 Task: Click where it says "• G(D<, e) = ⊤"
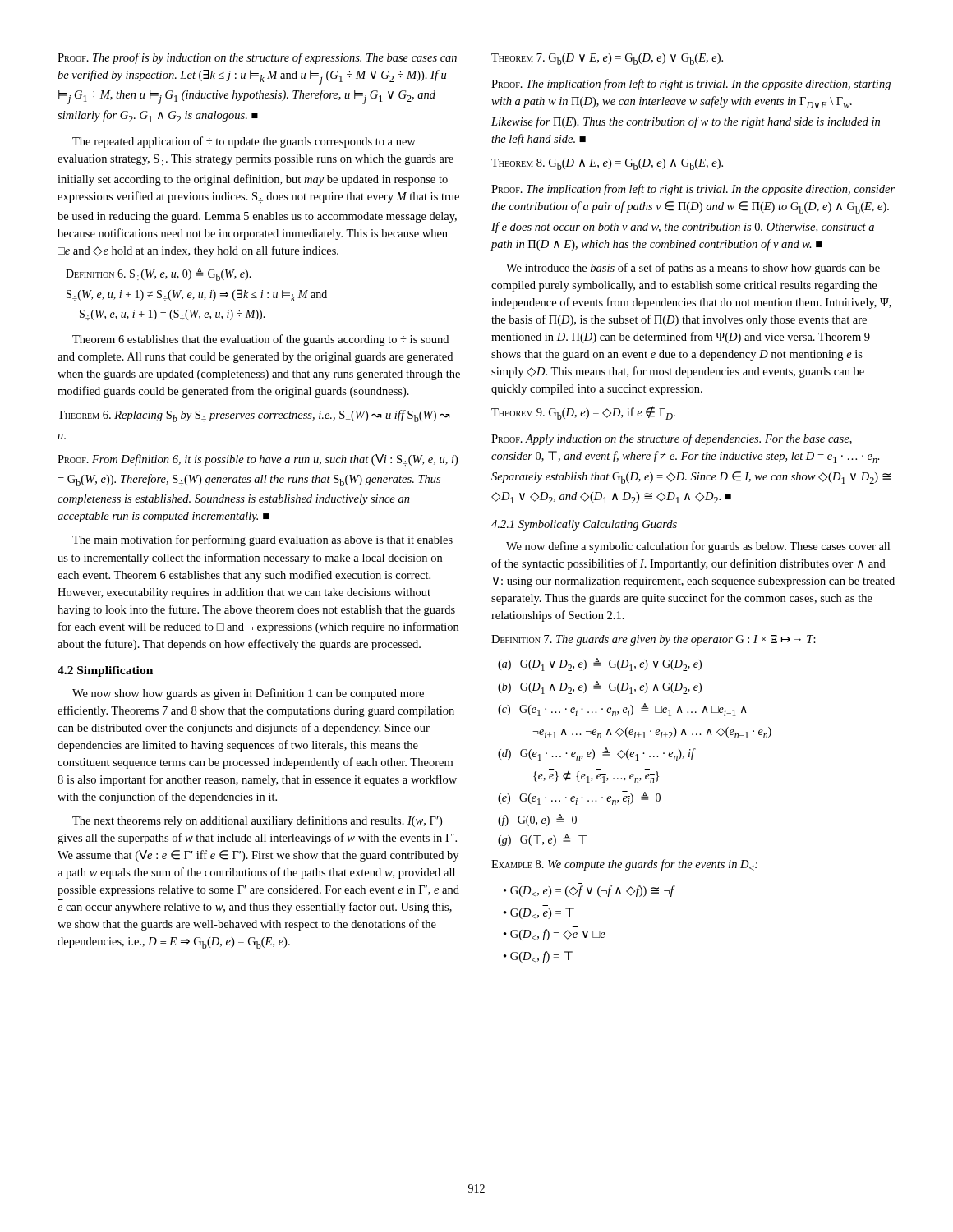pos(539,914)
